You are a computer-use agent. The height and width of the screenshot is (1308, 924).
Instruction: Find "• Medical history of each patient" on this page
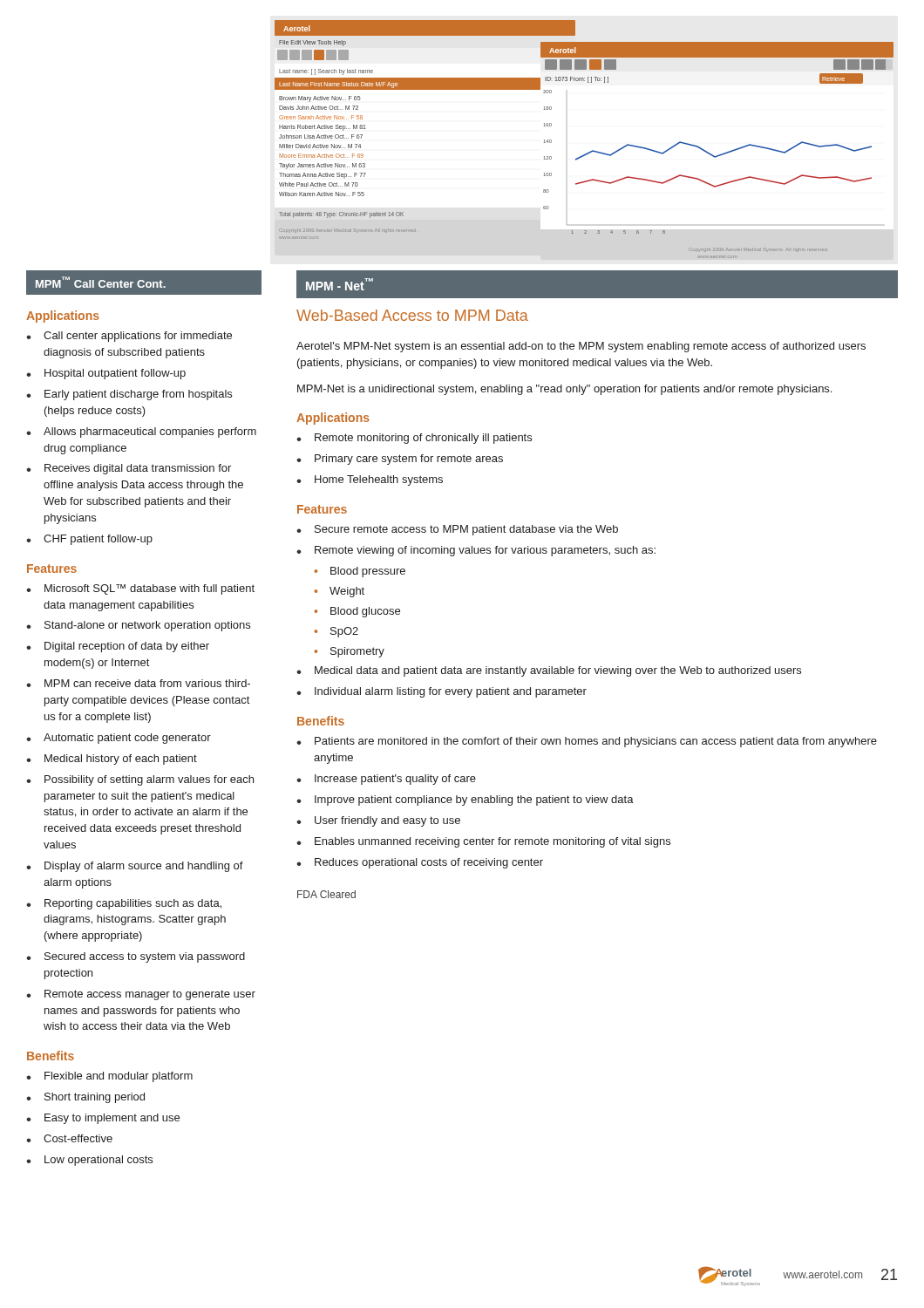coord(111,759)
